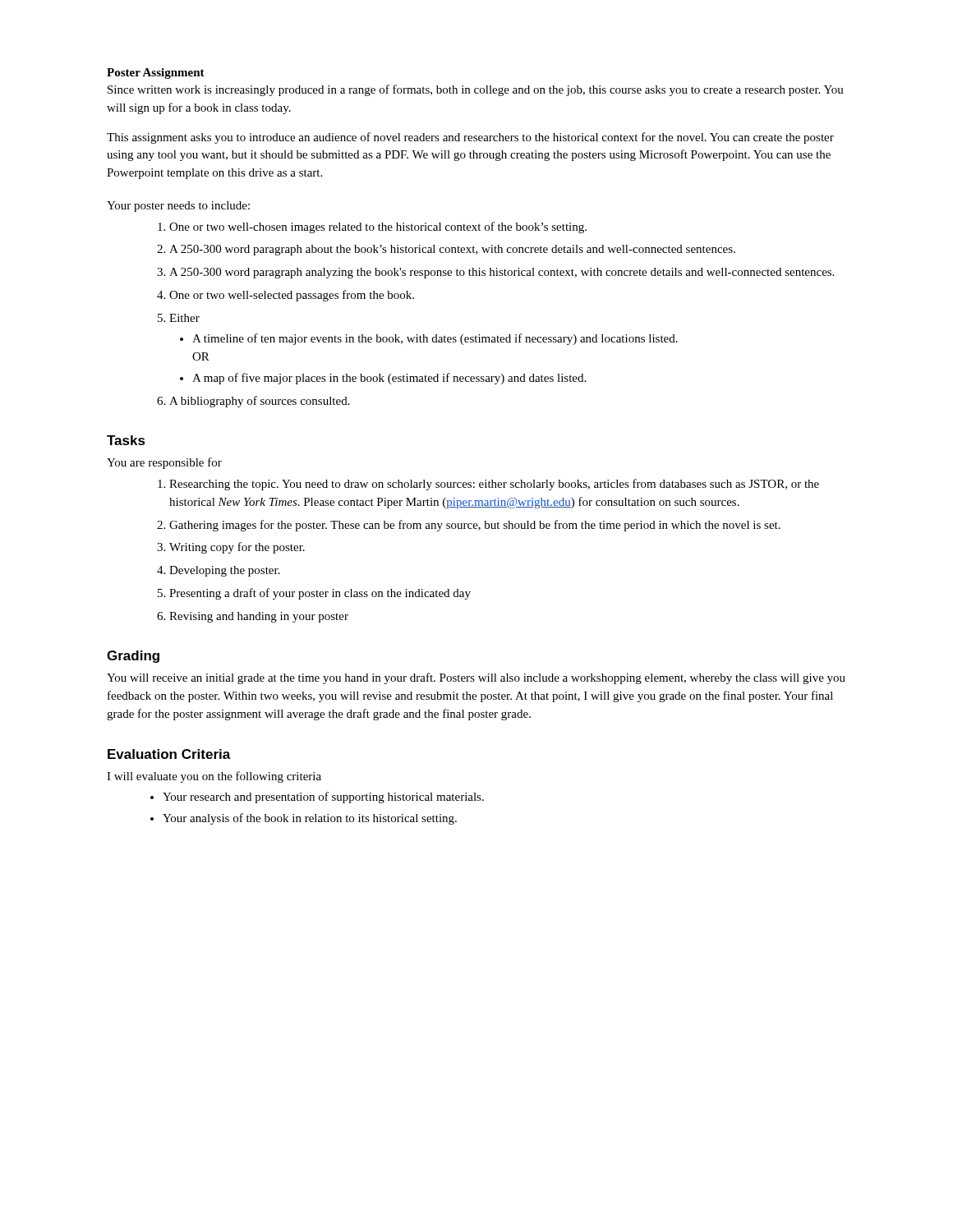Click the passage that begins "This assignment asks you"
The width and height of the screenshot is (953, 1232).
(x=470, y=155)
